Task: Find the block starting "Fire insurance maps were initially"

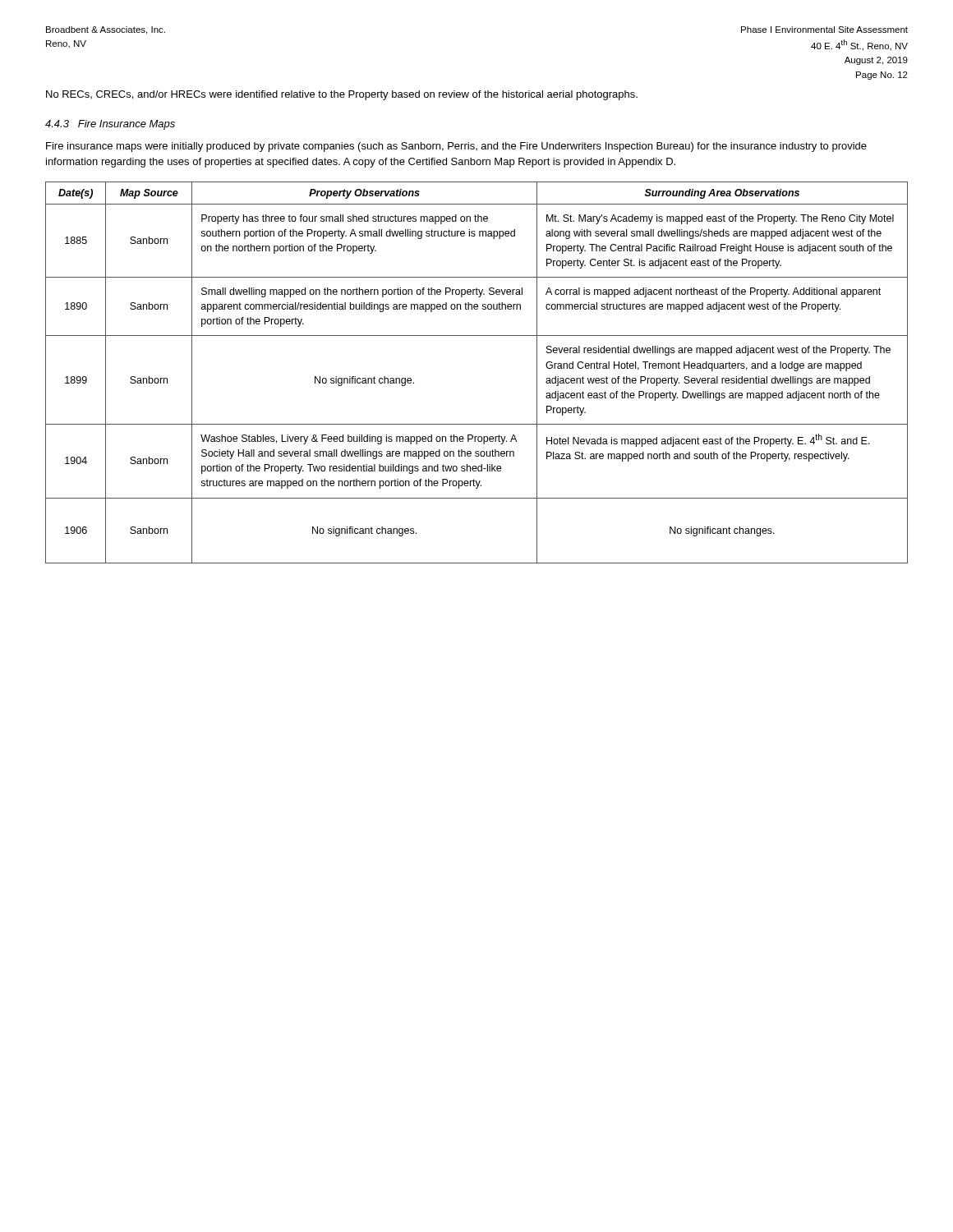Action: [456, 153]
